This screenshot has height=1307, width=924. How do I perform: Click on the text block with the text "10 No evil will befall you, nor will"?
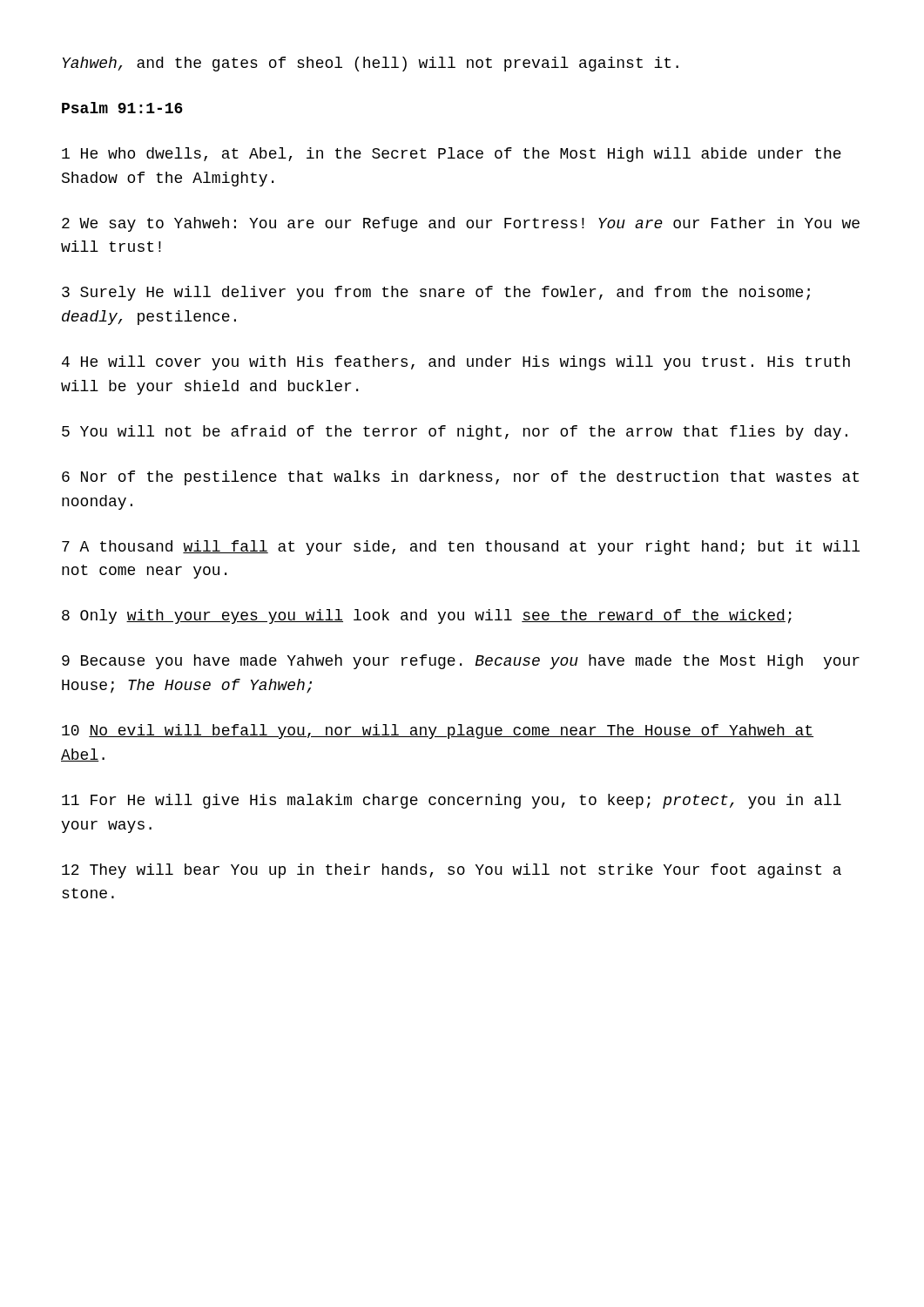437,743
